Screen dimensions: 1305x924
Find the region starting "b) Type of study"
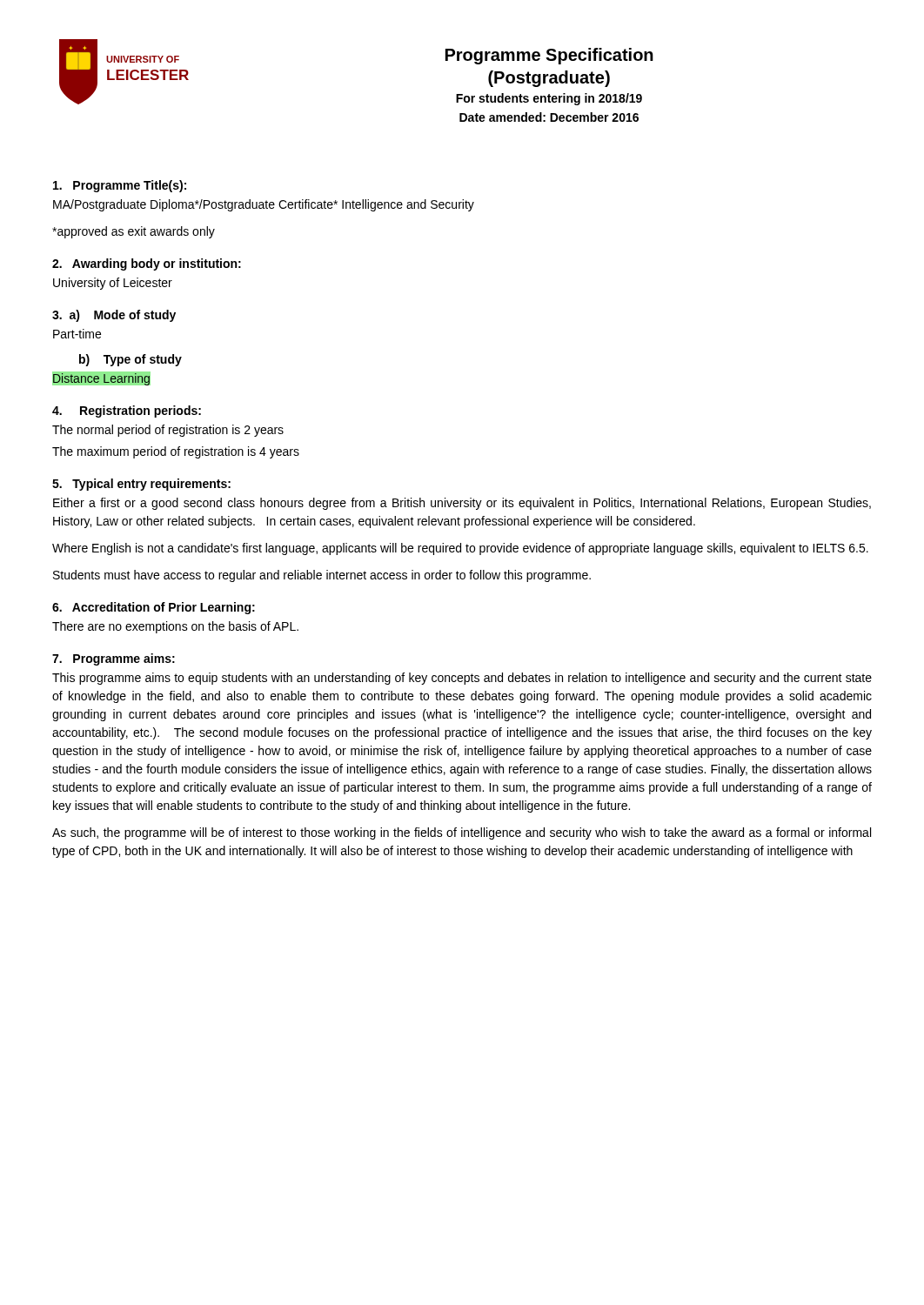tap(130, 359)
